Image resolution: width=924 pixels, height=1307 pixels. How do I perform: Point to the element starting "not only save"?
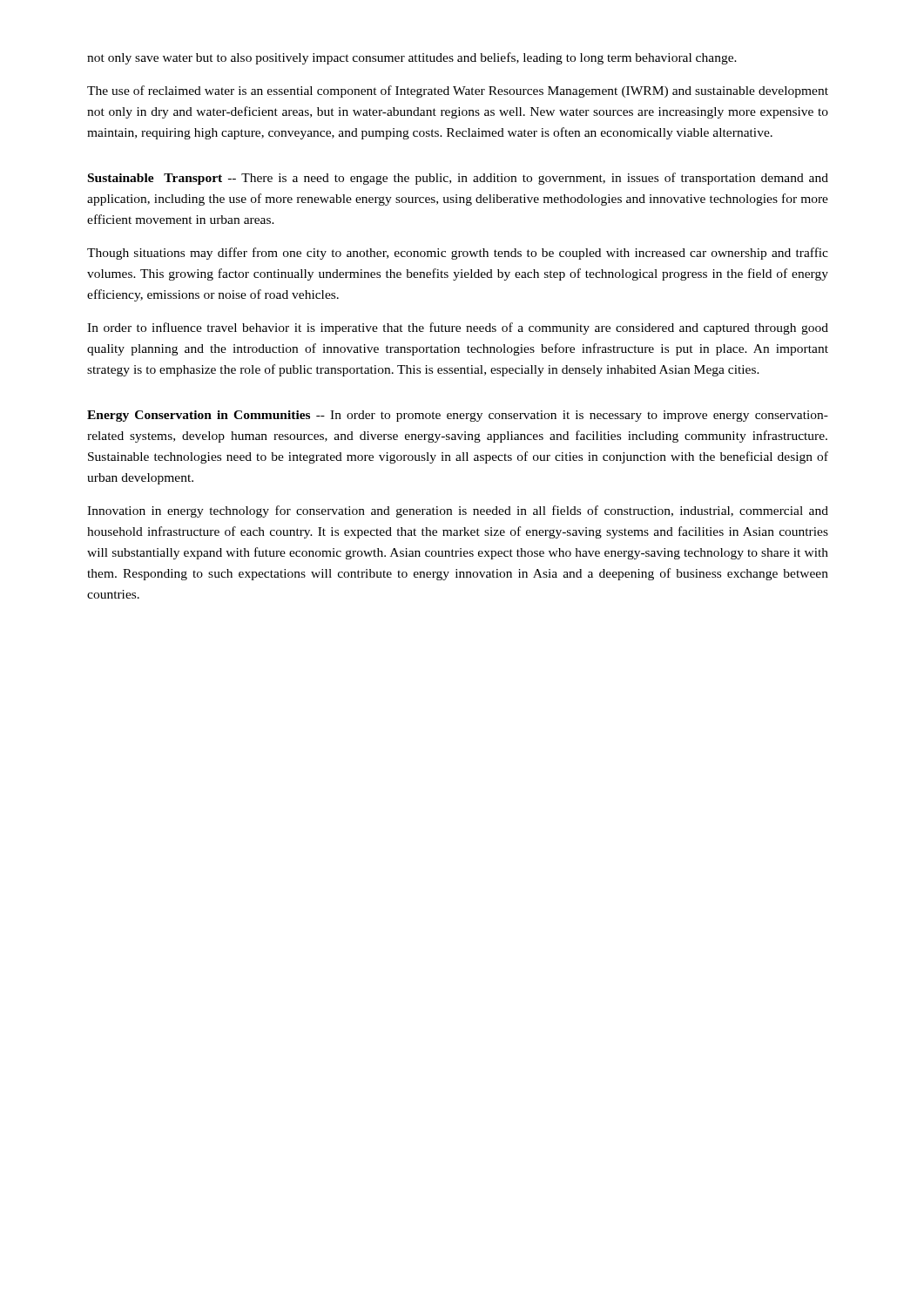[x=412, y=57]
